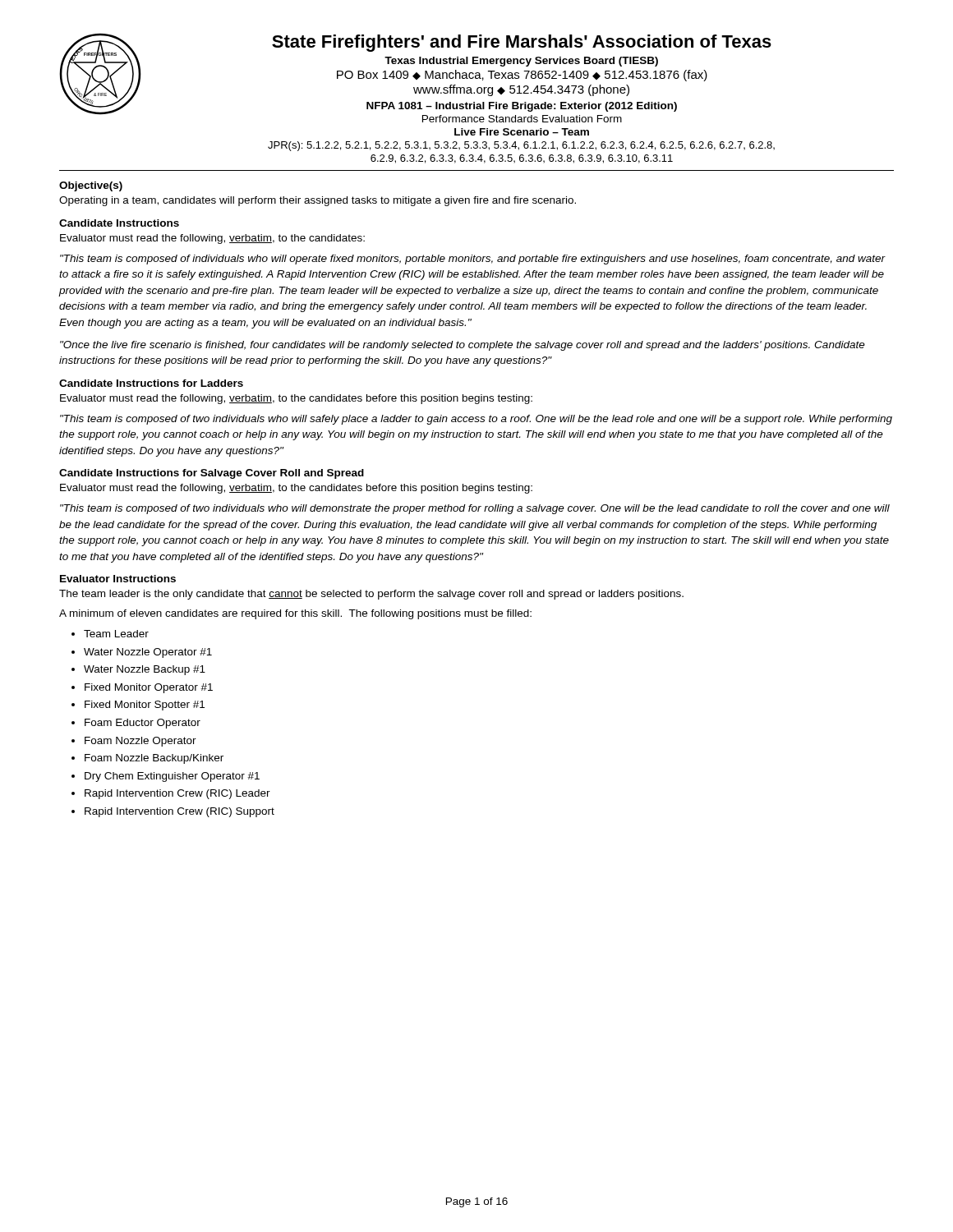Image resolution: width=953 pixels, height=1232 pixels.
Task: Find the list item containing "Dry Chem Extinguisher Operator #1"
Action: (x=172, y=776)
